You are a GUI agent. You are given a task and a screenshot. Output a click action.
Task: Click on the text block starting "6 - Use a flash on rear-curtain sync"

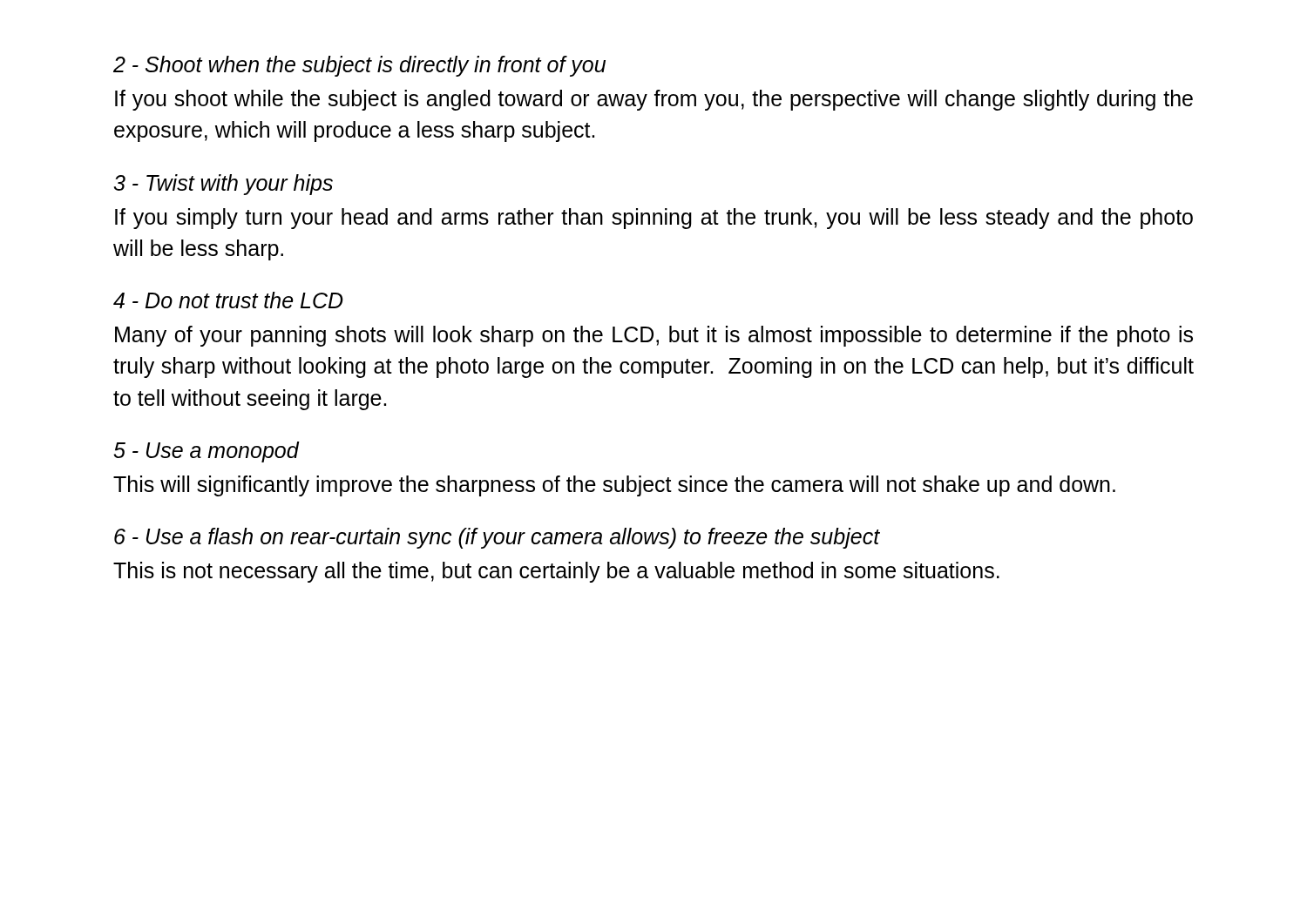496,536
